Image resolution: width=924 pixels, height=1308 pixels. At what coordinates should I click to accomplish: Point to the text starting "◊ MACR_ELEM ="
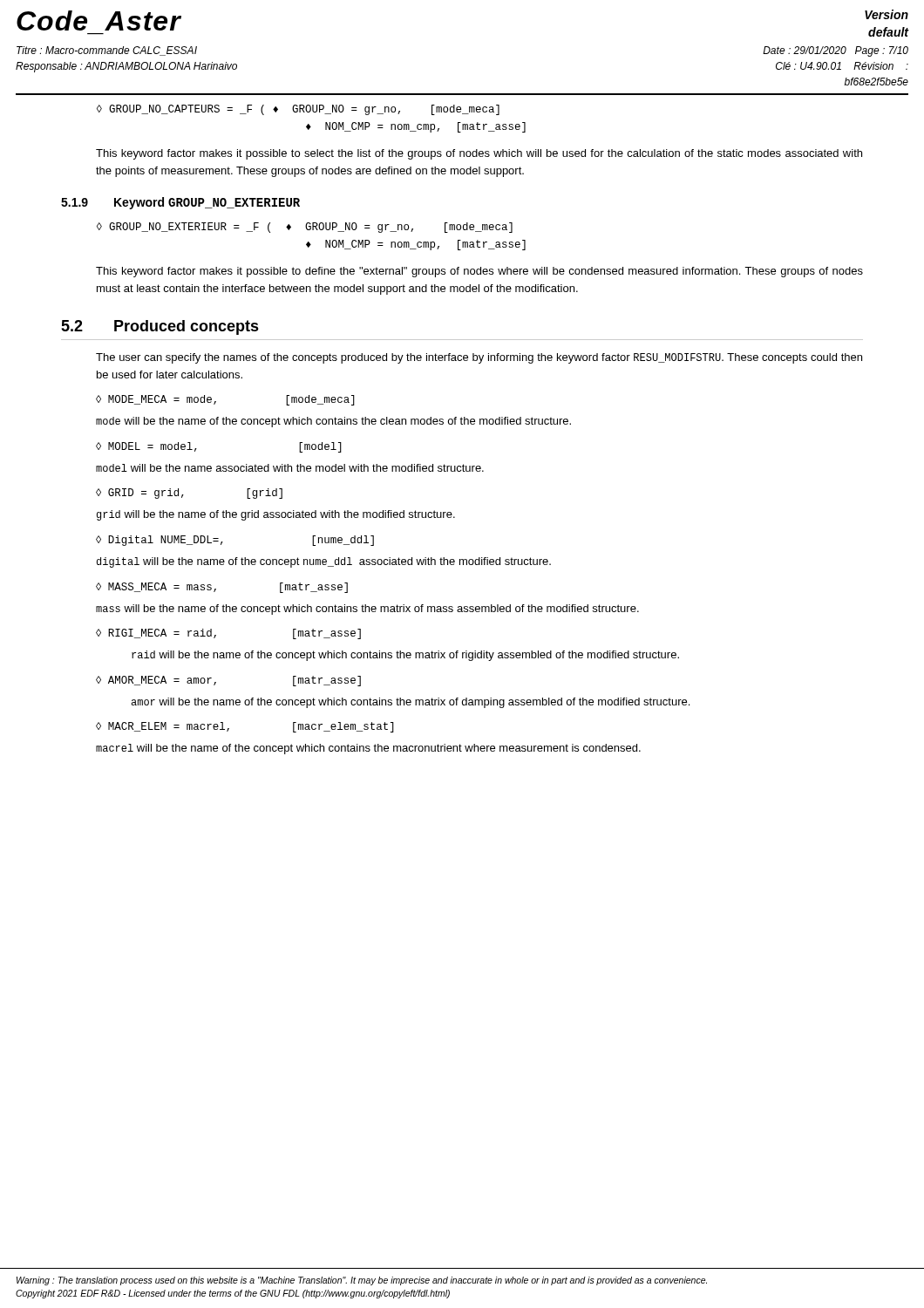163,727
